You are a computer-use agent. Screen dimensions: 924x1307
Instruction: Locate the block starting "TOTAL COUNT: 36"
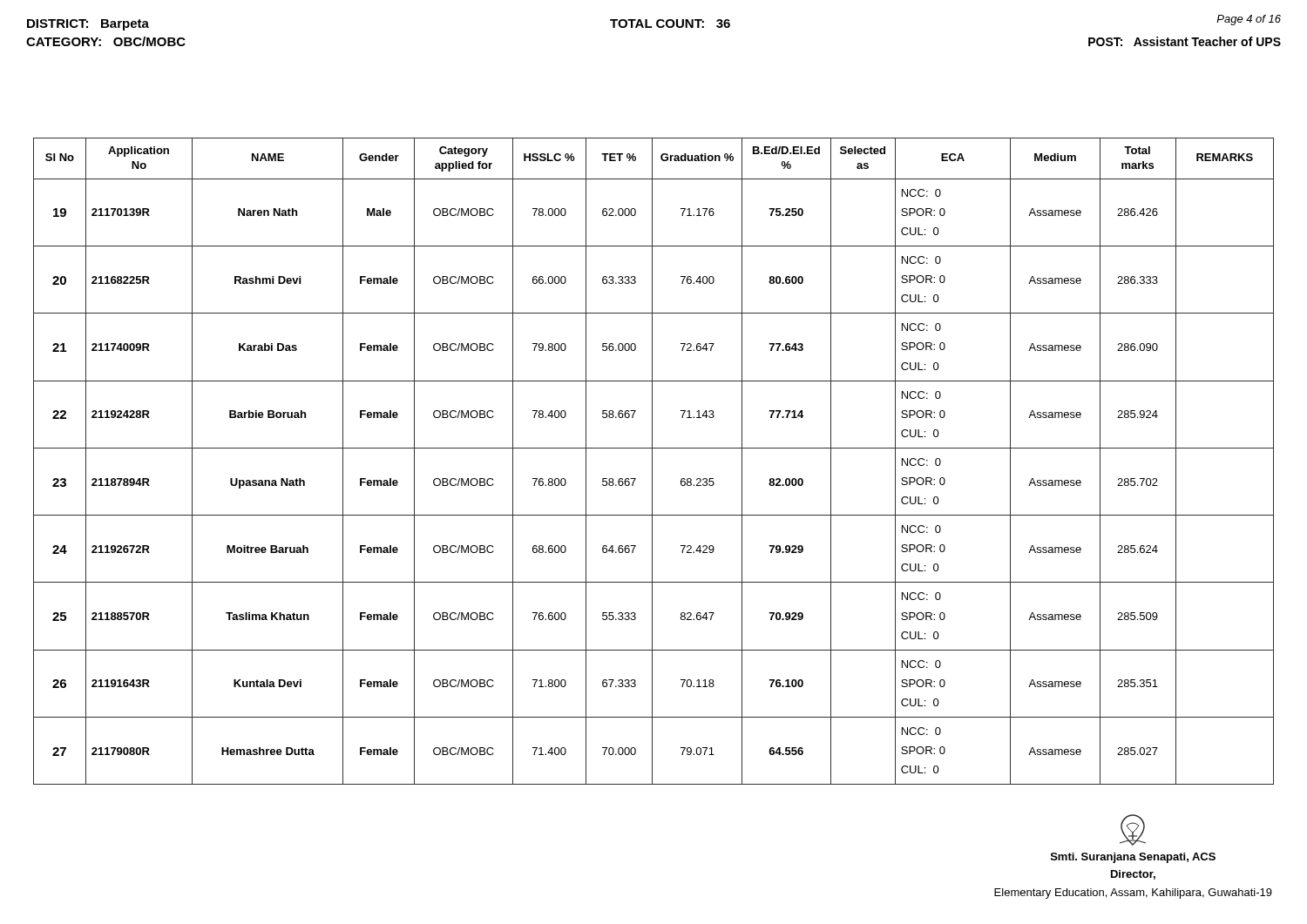[x=670, y=23]
